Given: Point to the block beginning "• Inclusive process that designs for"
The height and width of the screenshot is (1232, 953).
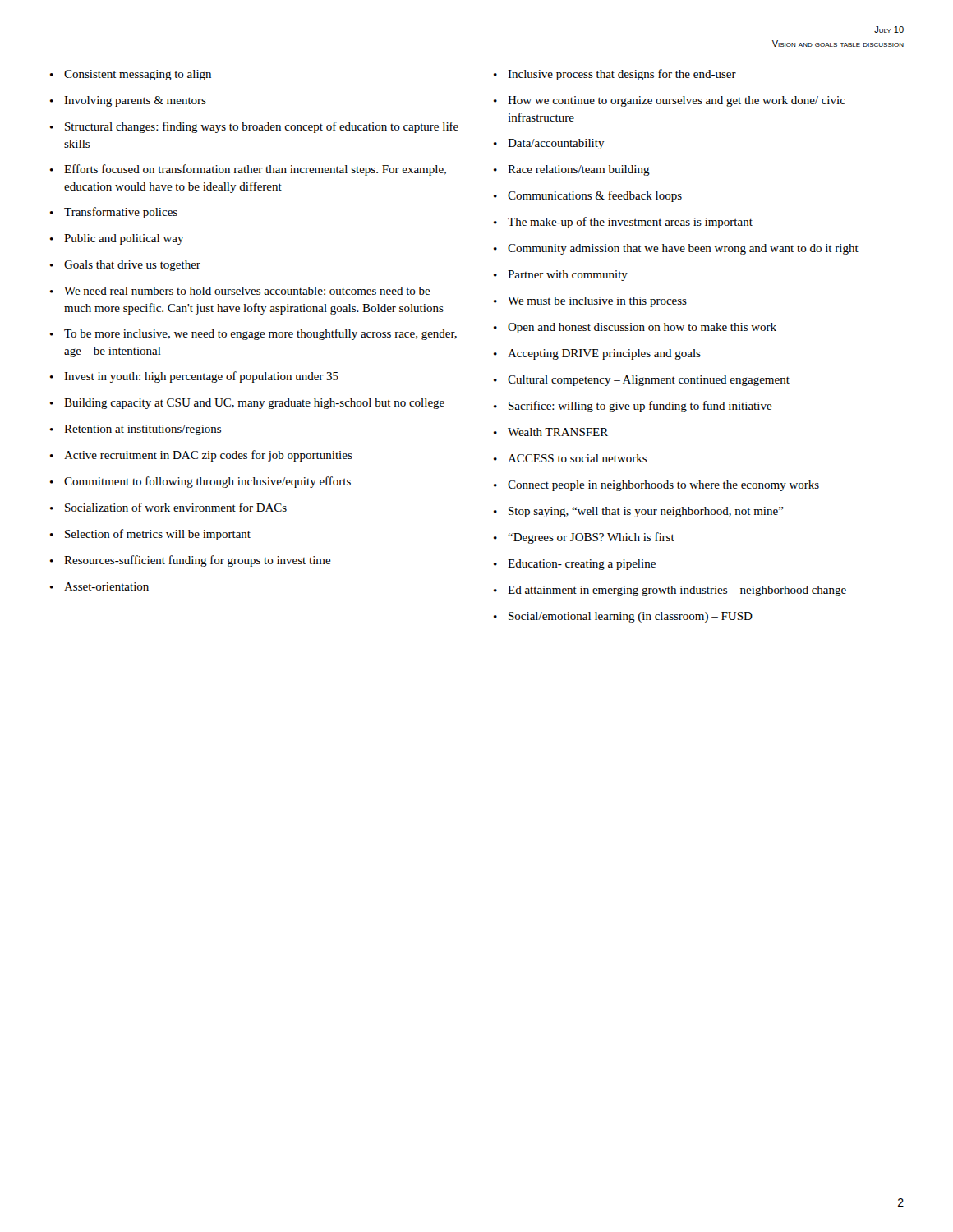Looking at the screenshot, I should (x=698, y=75).
